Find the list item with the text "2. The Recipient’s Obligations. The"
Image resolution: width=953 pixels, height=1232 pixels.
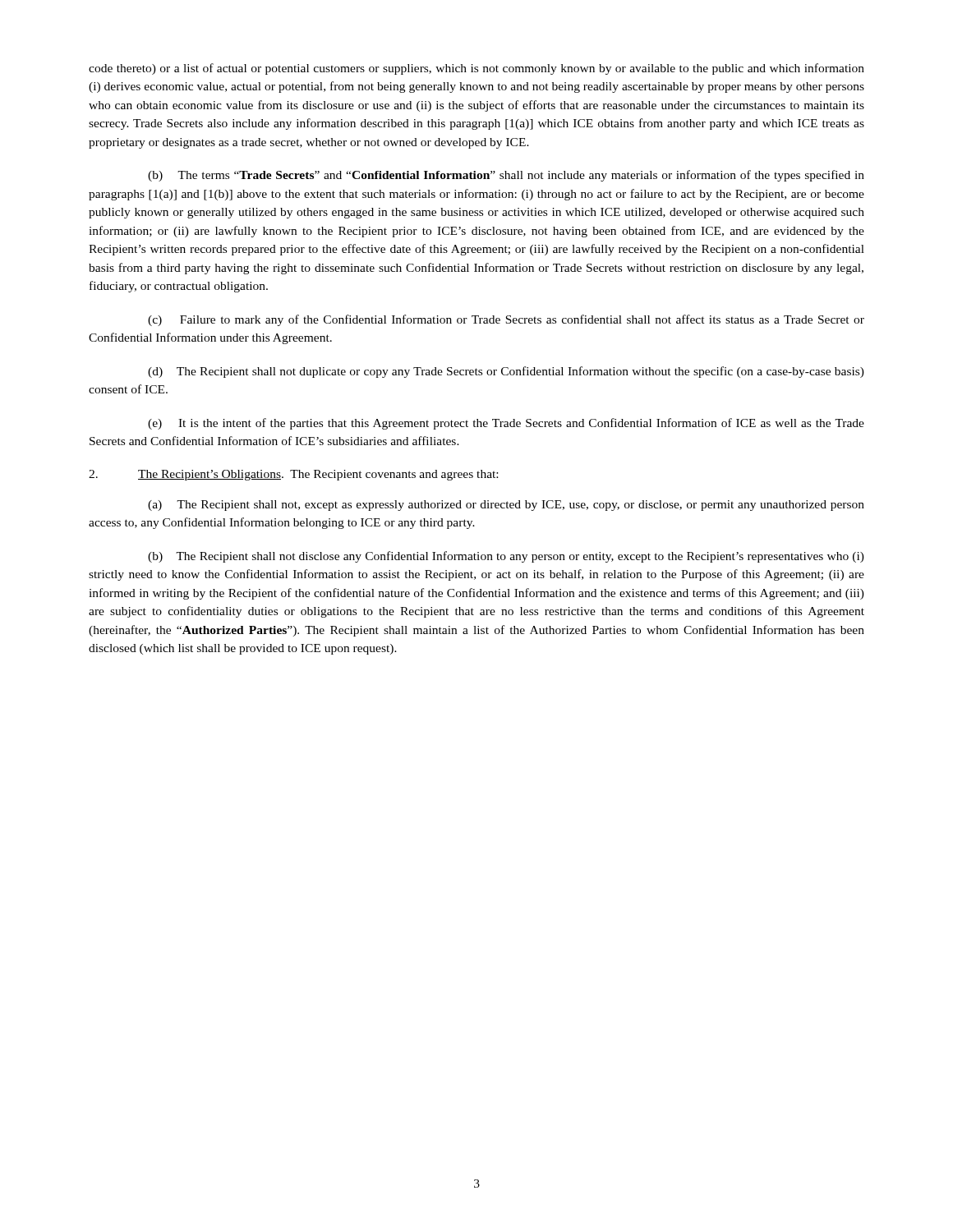click(294, 474)
